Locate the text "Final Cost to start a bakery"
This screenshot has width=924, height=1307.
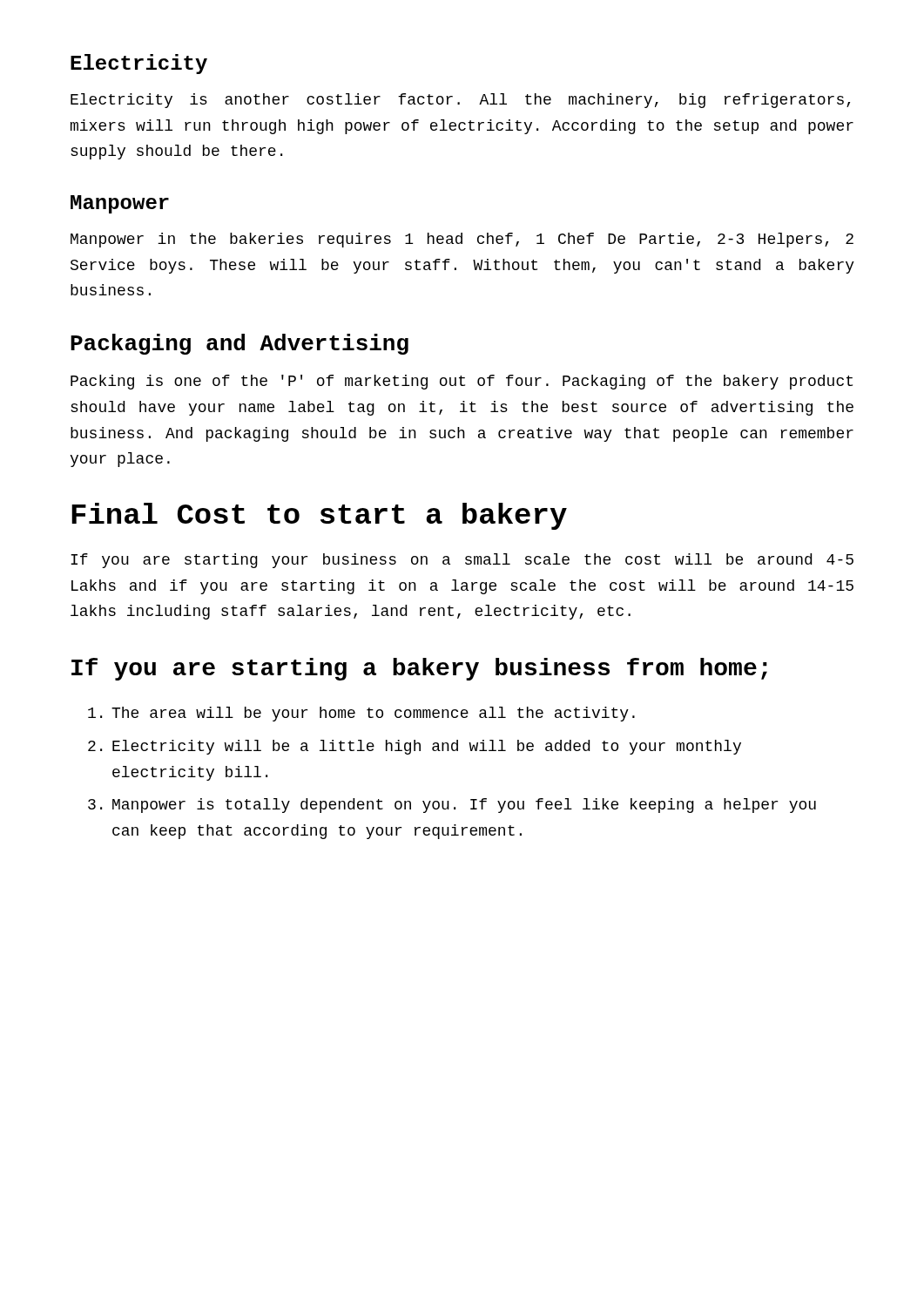pyautogui.click(x=462, y=516)
